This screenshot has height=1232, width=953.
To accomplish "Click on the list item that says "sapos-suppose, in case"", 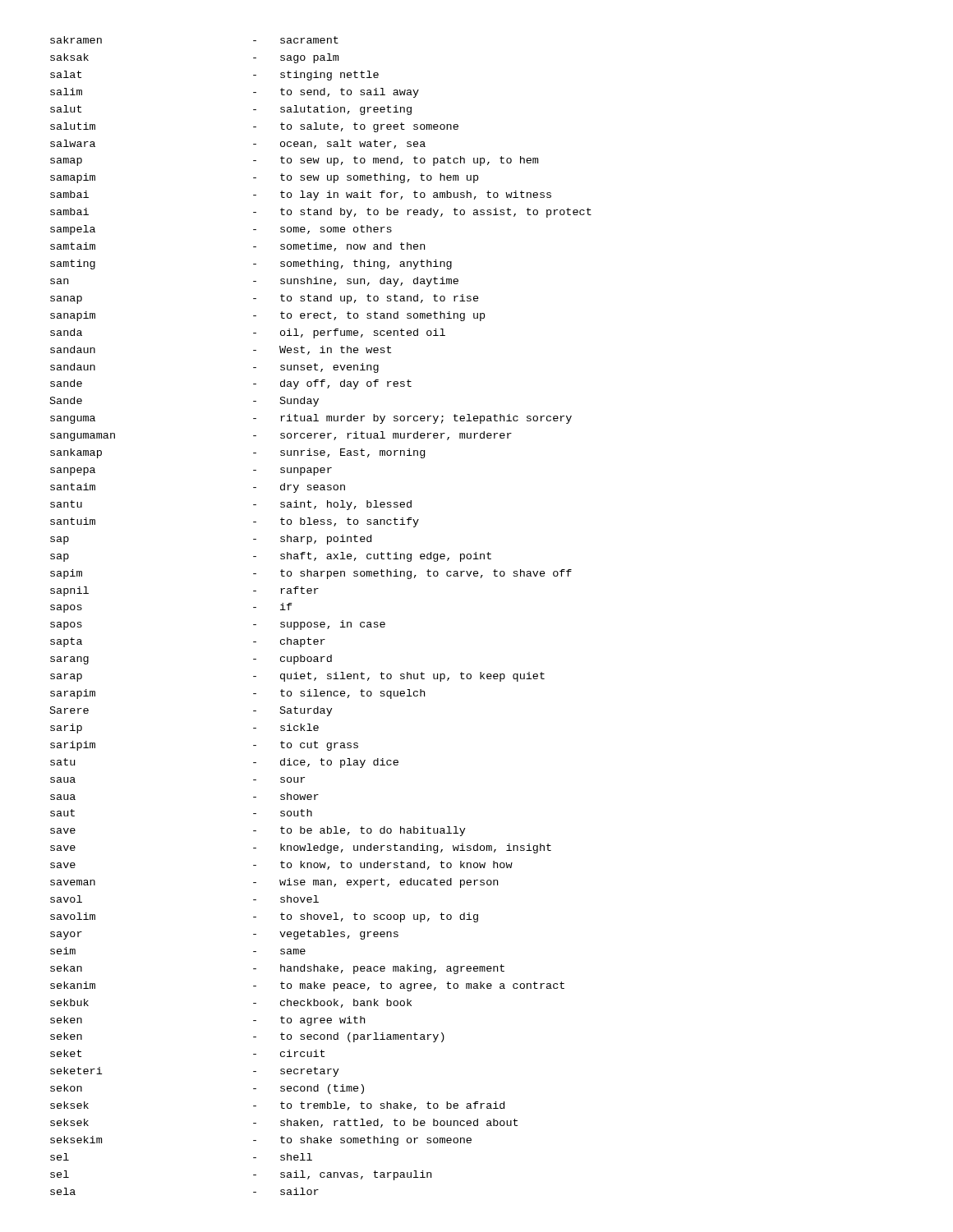I will [x=65, y=626].
